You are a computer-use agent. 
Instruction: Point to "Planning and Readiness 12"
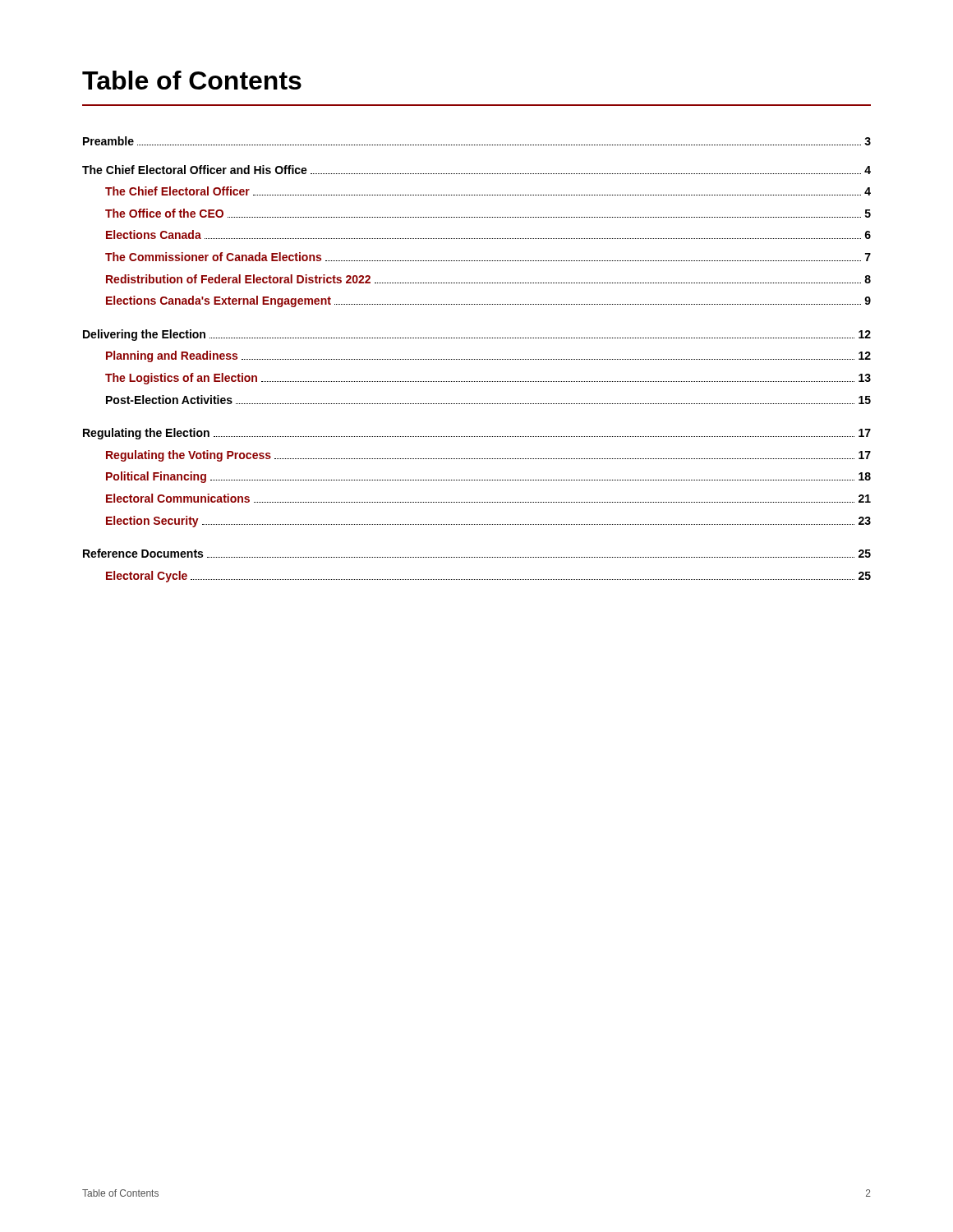point(488,356)
